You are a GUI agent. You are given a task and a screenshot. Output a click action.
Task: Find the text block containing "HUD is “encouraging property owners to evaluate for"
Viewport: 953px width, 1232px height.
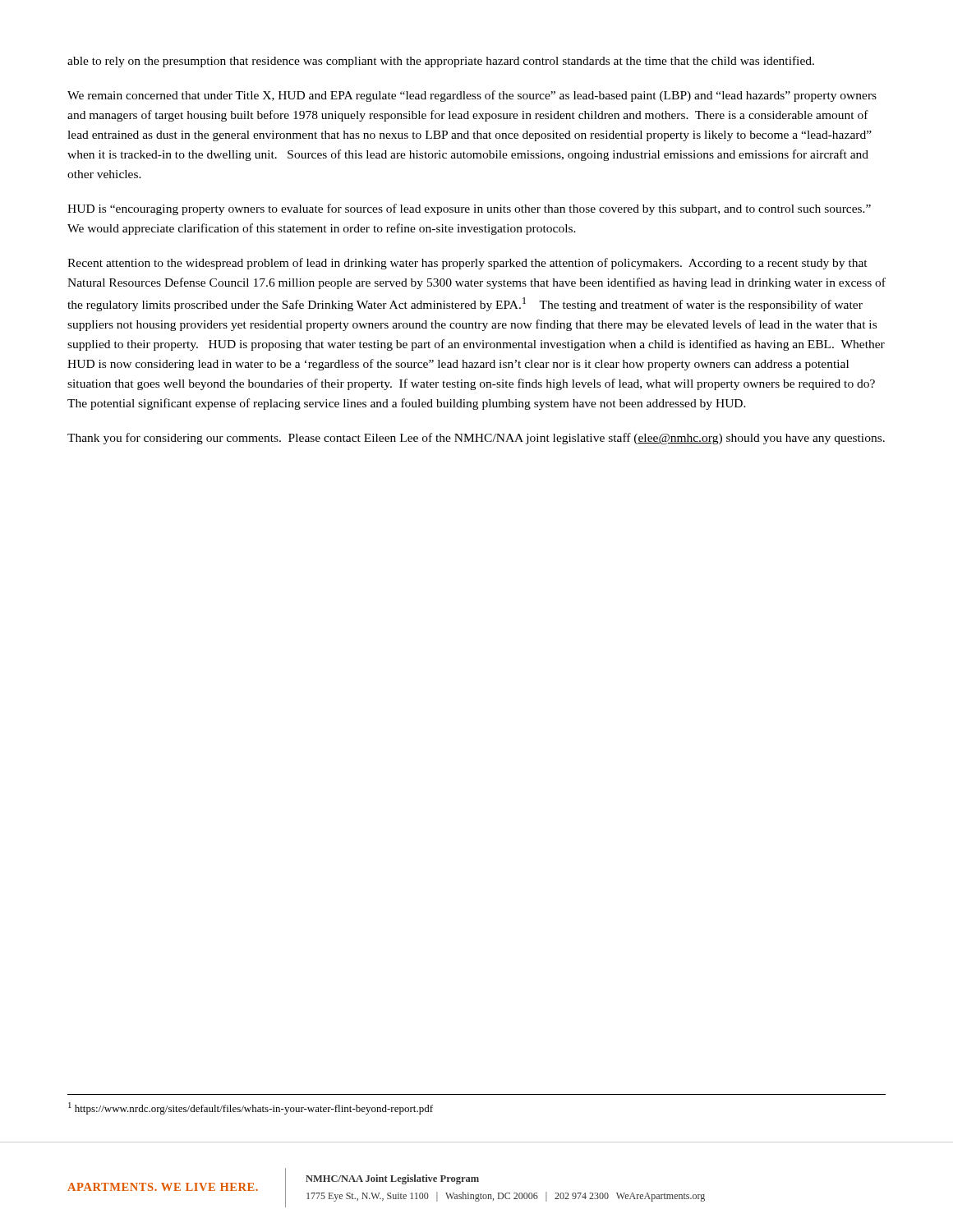pos(469,218)
